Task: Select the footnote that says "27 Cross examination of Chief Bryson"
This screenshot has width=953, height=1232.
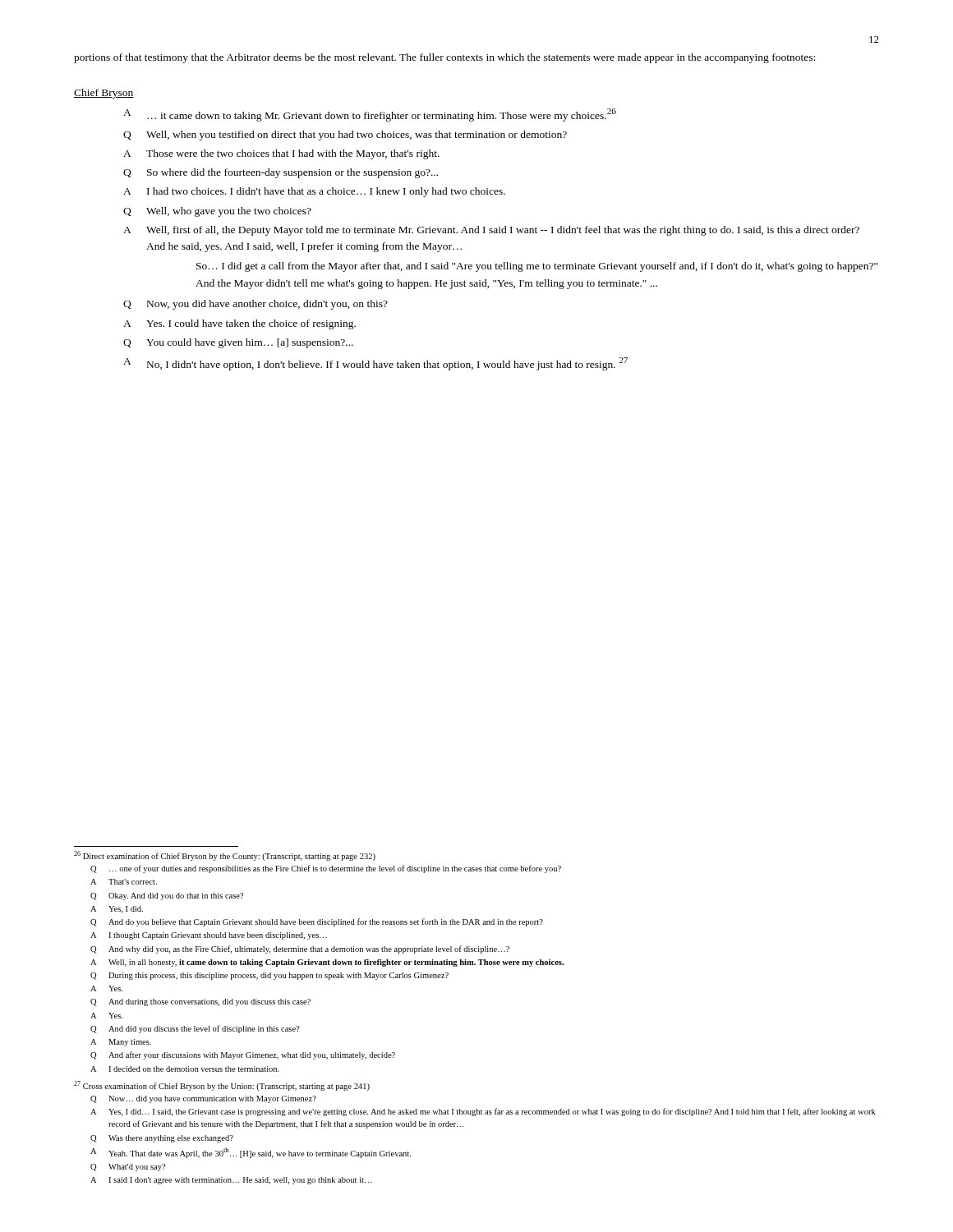Action: pyautogui.click(x=222, y=1086)
